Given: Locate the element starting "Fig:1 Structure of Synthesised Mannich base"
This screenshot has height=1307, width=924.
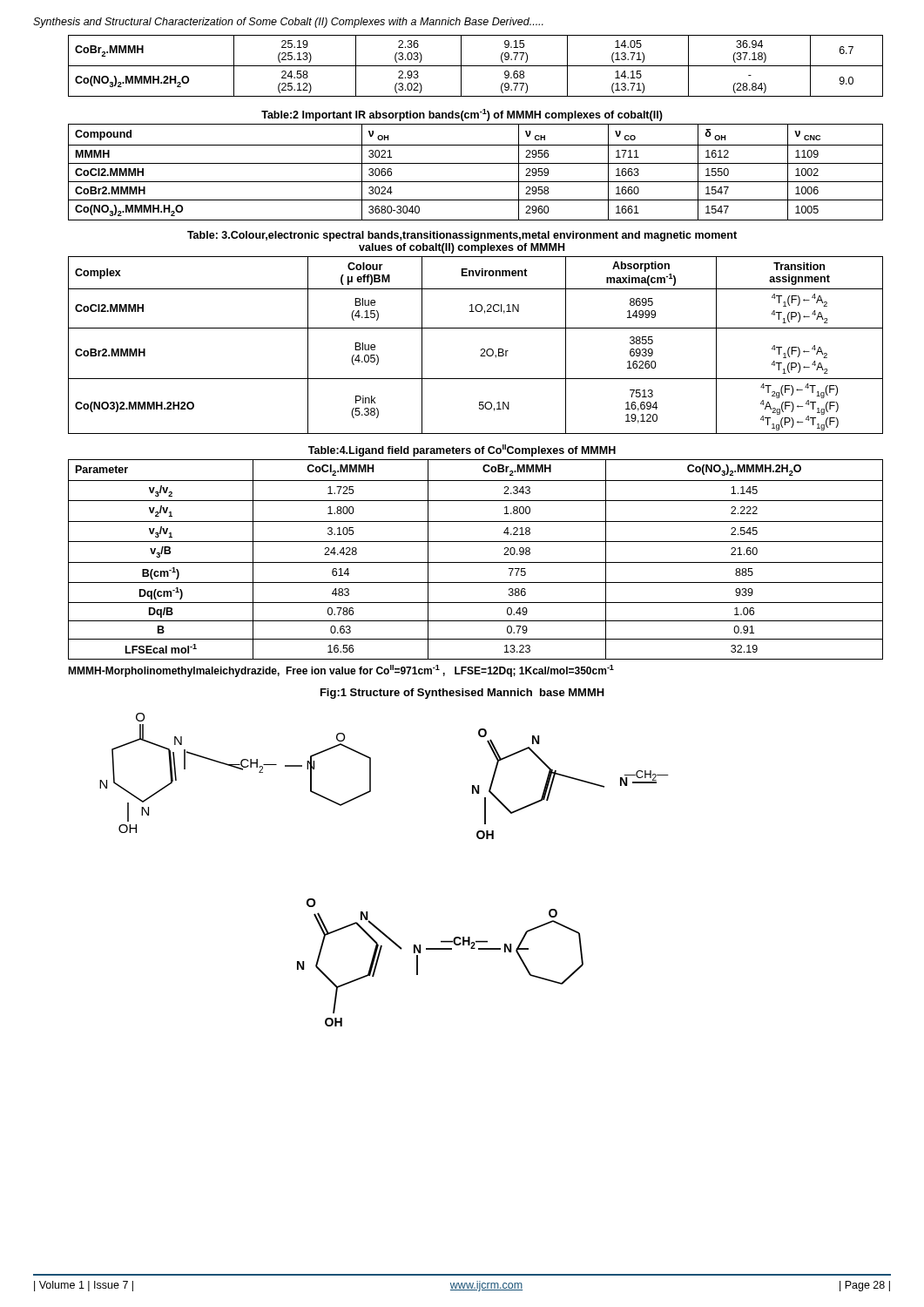Looking at the screenshot, I should pyautogui.click(x=462, y=692).
